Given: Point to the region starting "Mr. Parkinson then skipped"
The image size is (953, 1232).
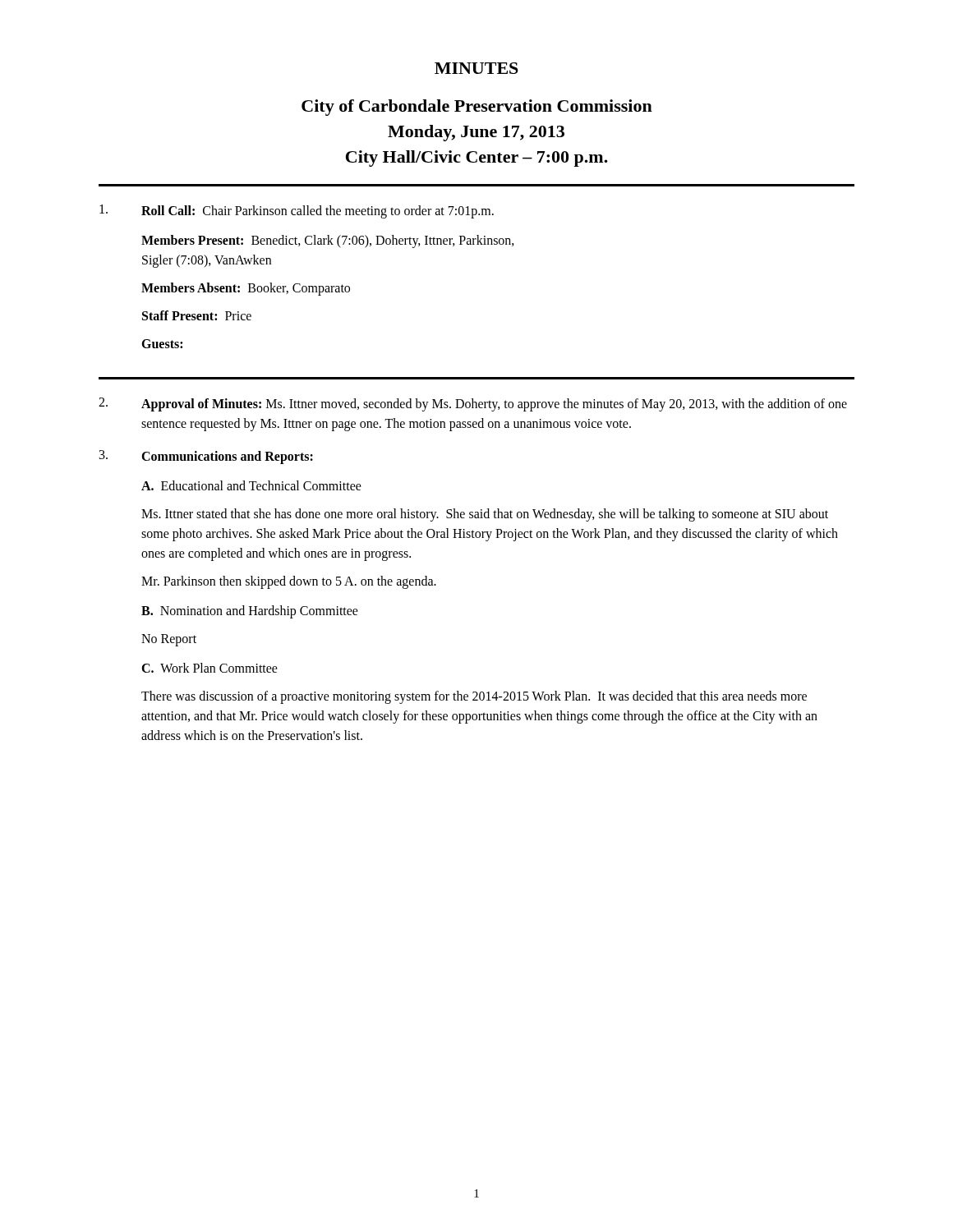Looking at the screenshot, I should point(289,582).
